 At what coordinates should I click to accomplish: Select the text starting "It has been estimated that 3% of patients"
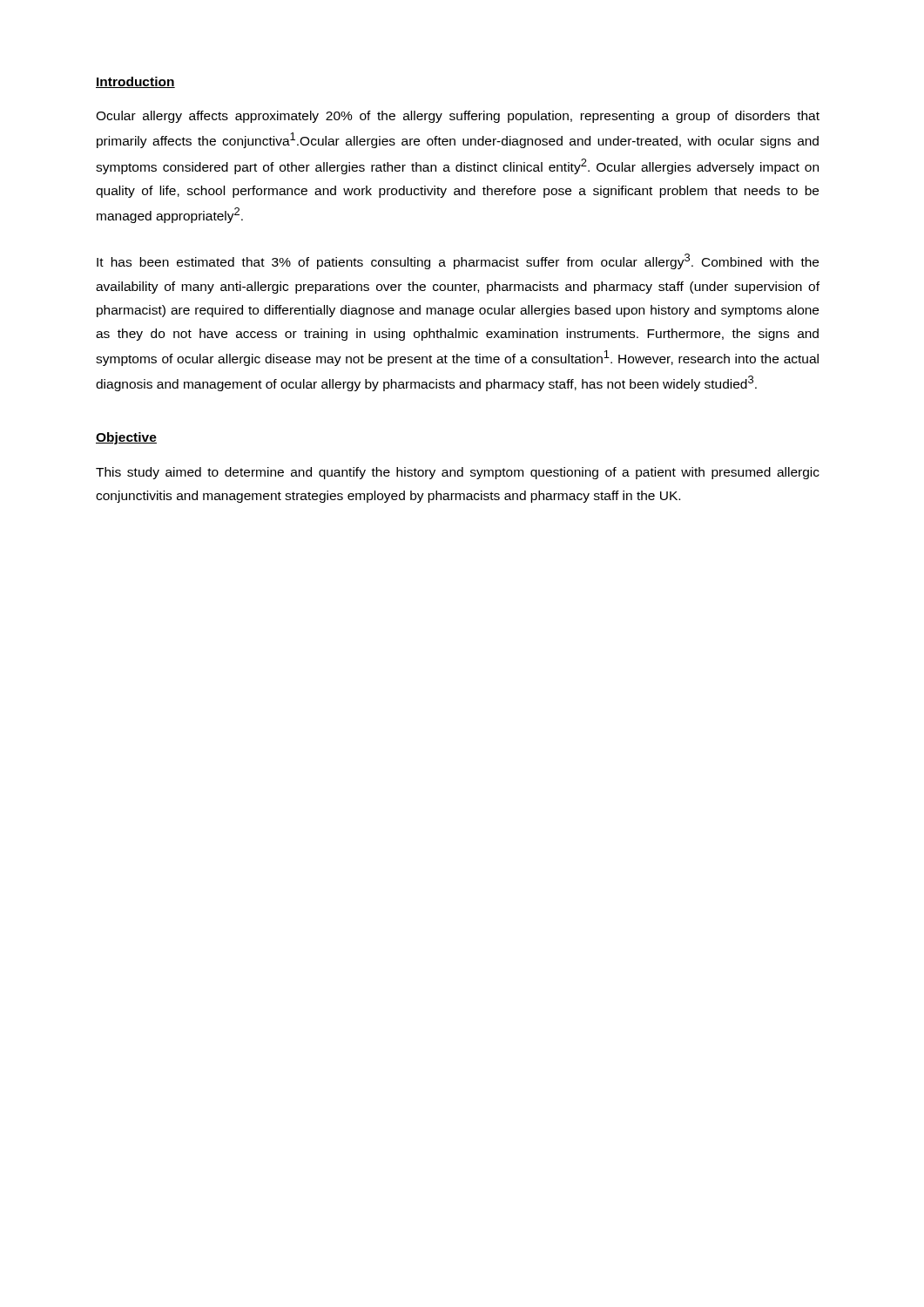pos(458,321)
